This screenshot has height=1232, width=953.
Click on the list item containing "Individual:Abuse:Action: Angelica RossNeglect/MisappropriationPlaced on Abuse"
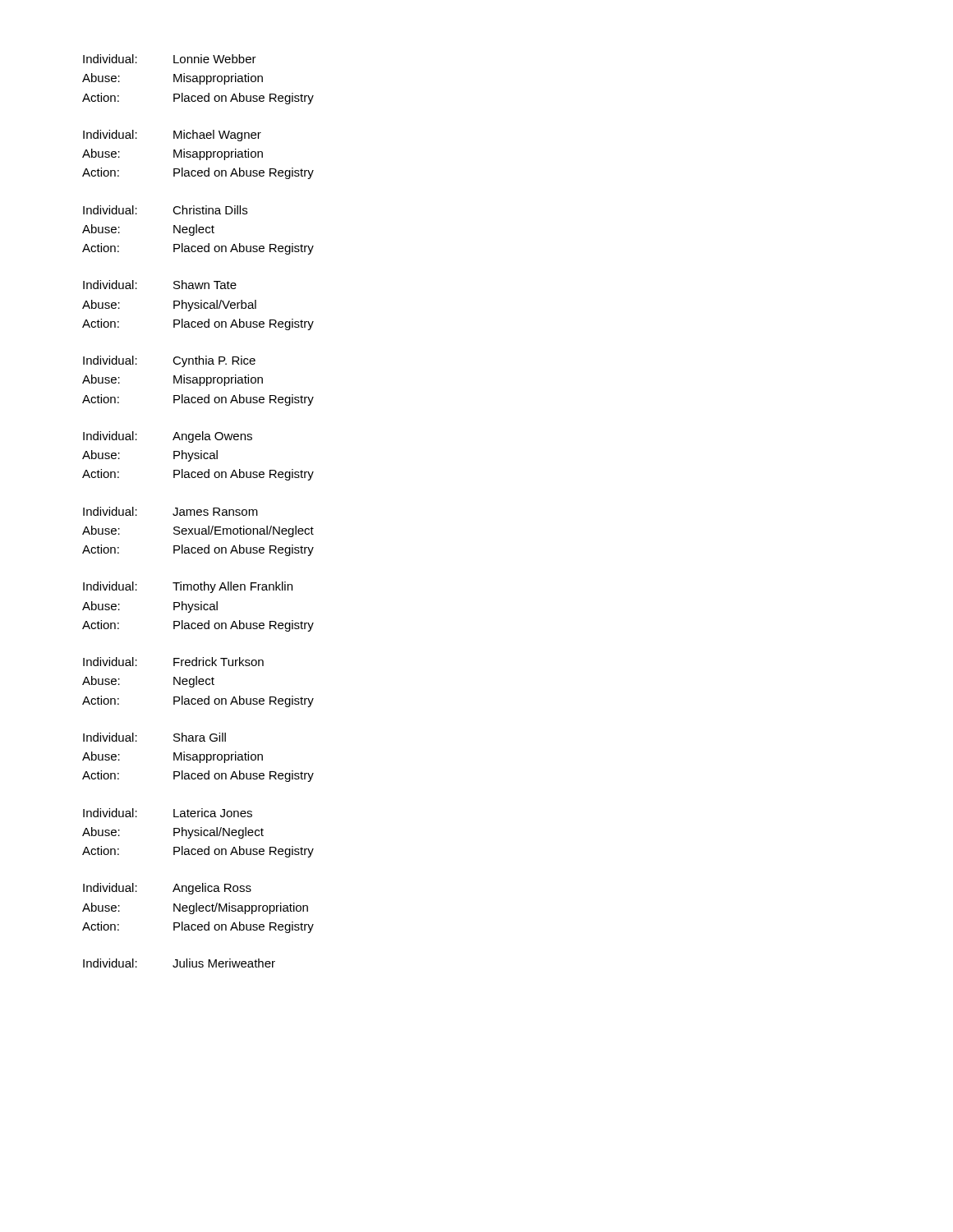242,907
